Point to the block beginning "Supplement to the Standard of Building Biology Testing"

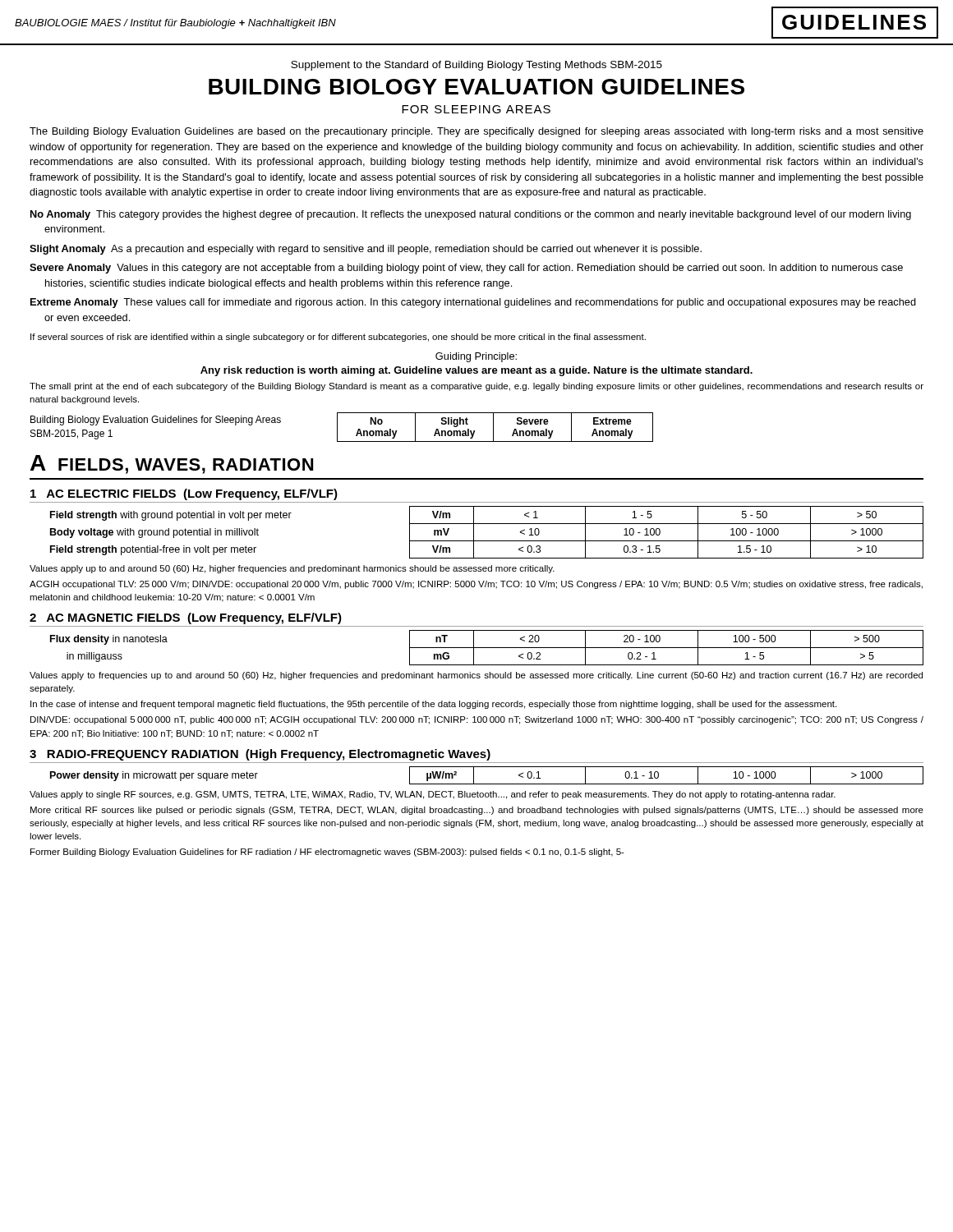coord(476,64)
